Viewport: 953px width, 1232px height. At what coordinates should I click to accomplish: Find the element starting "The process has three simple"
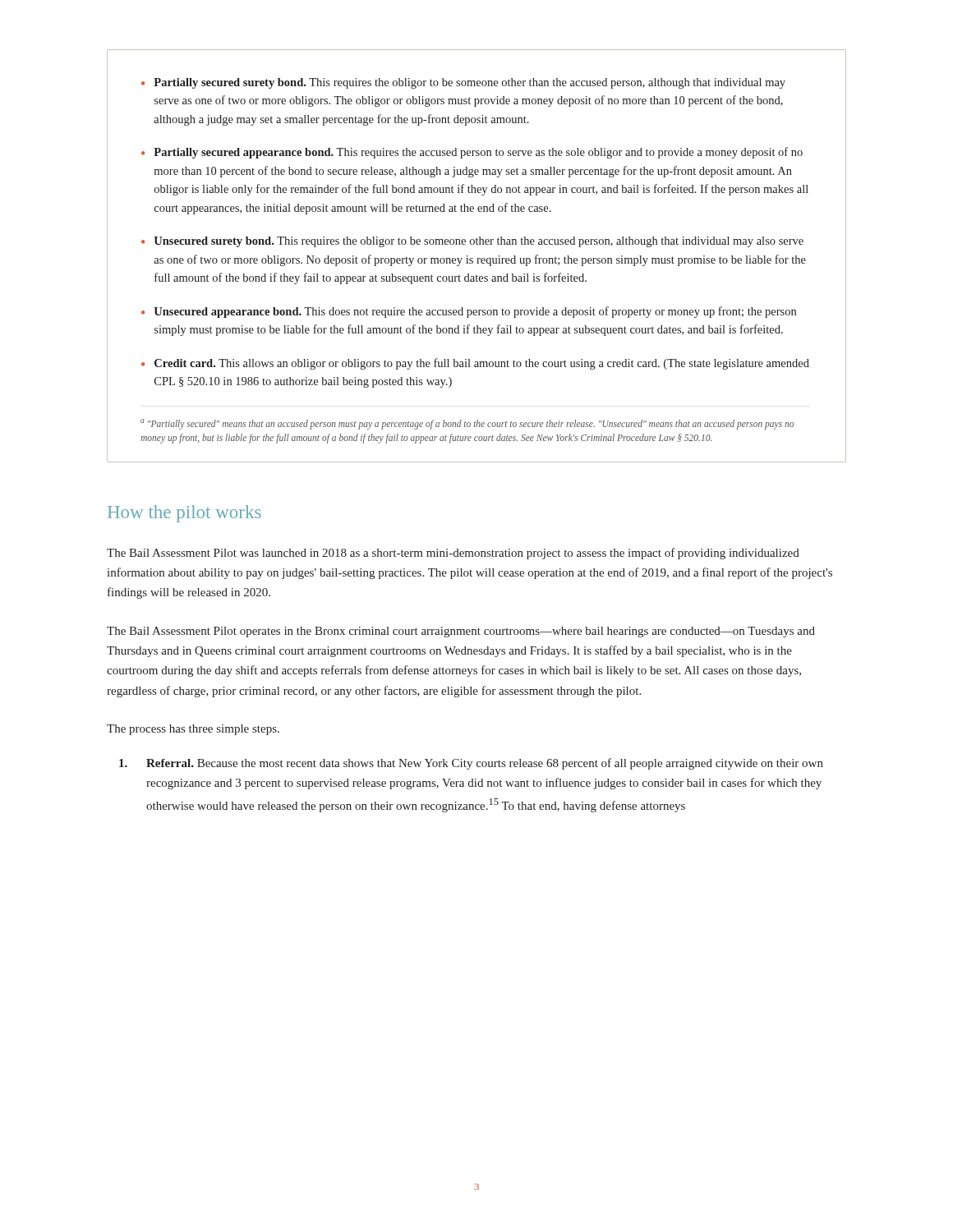pyautogui.click(x=193, y=728)
